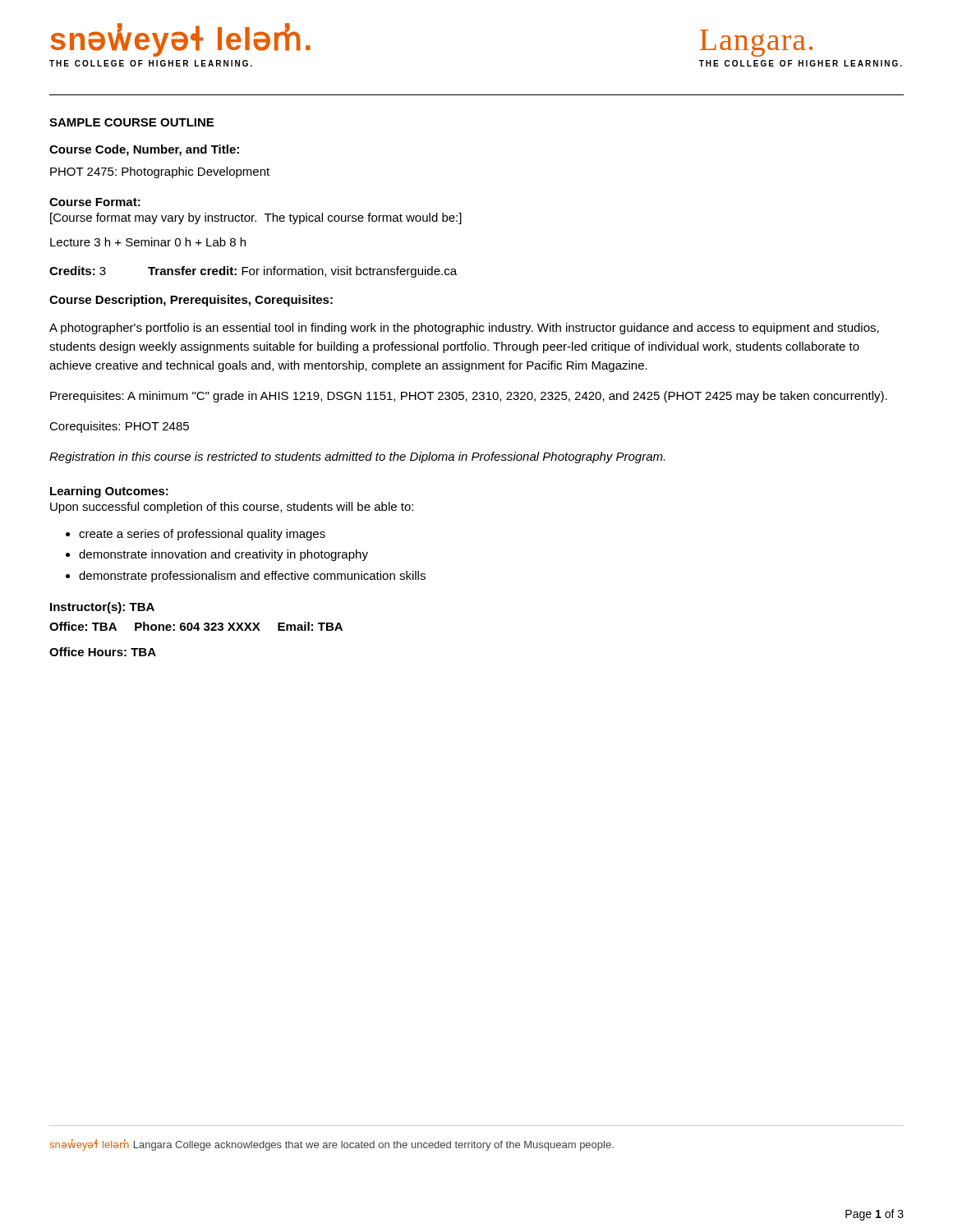Image resolution: width=953 pixels, height=1232 pixels.
Task: Click on the block starting "Credits: 3 Transfer credit: For information, visit"
Action: tap(253, 272)
